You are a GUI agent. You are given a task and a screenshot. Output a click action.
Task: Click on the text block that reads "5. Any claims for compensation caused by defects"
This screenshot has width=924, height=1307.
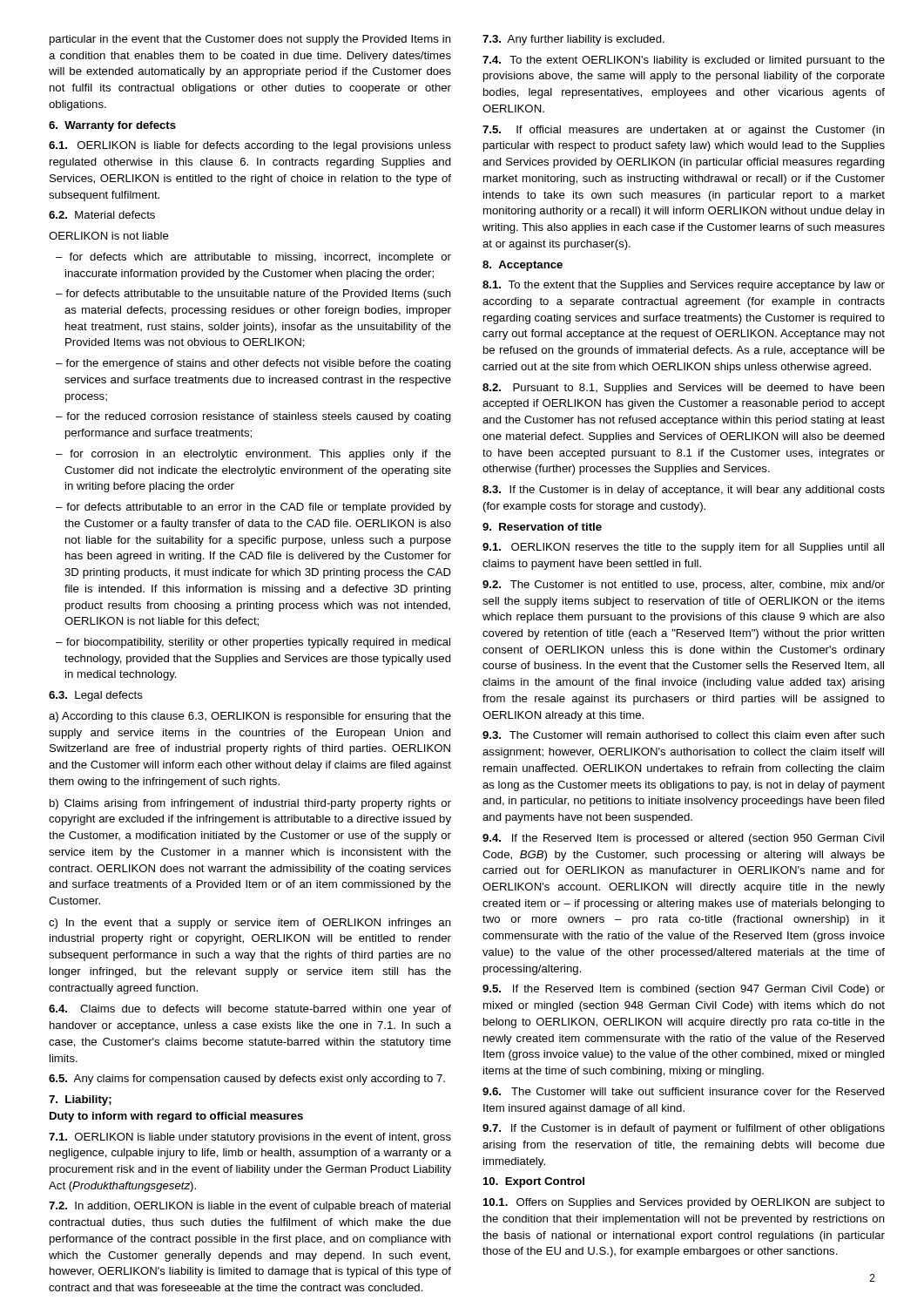click(250, 1079)
